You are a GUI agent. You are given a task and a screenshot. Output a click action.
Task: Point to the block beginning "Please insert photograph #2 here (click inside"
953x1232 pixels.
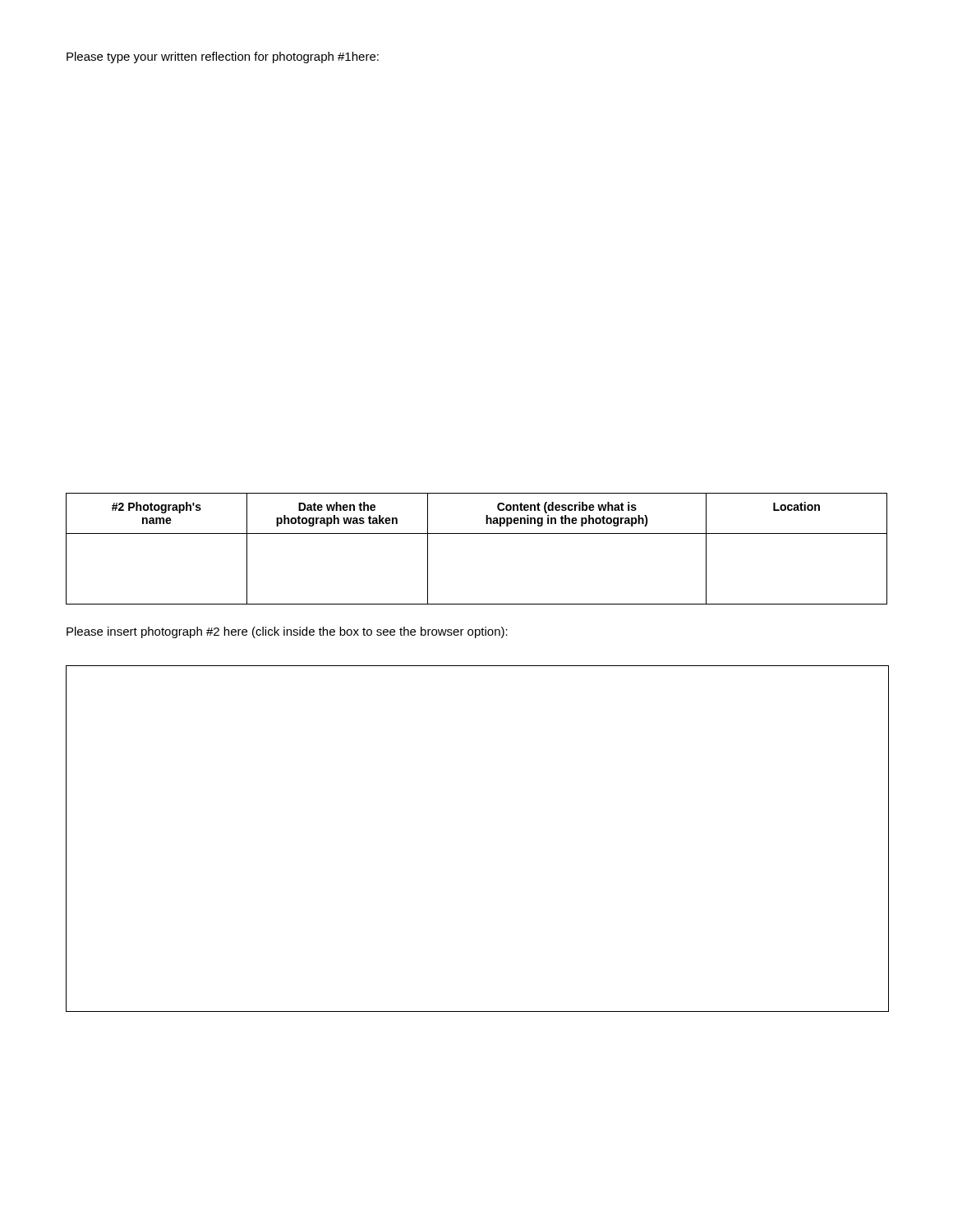click(287, 631)
